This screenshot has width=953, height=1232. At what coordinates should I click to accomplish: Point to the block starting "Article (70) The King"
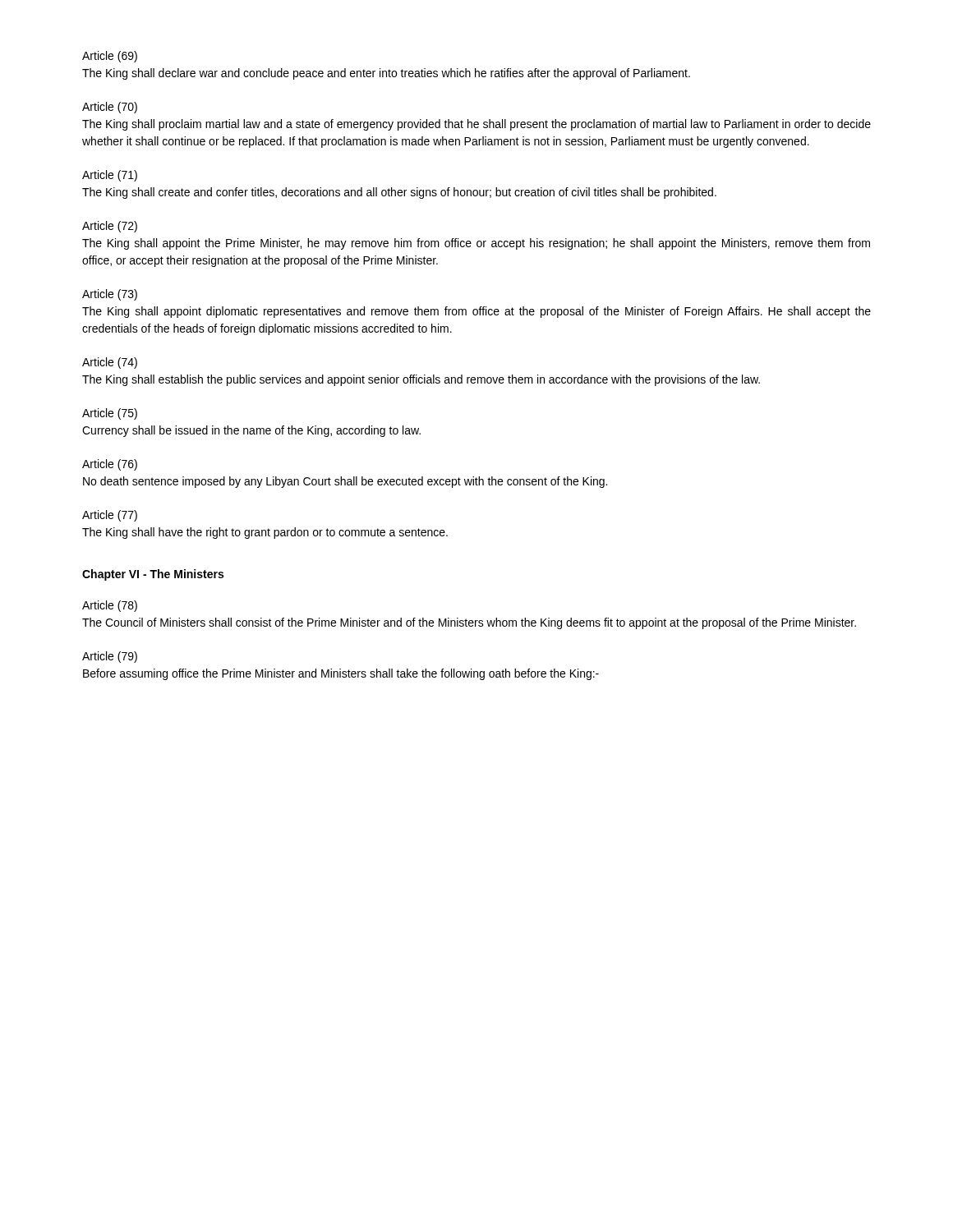click(476, 125)
